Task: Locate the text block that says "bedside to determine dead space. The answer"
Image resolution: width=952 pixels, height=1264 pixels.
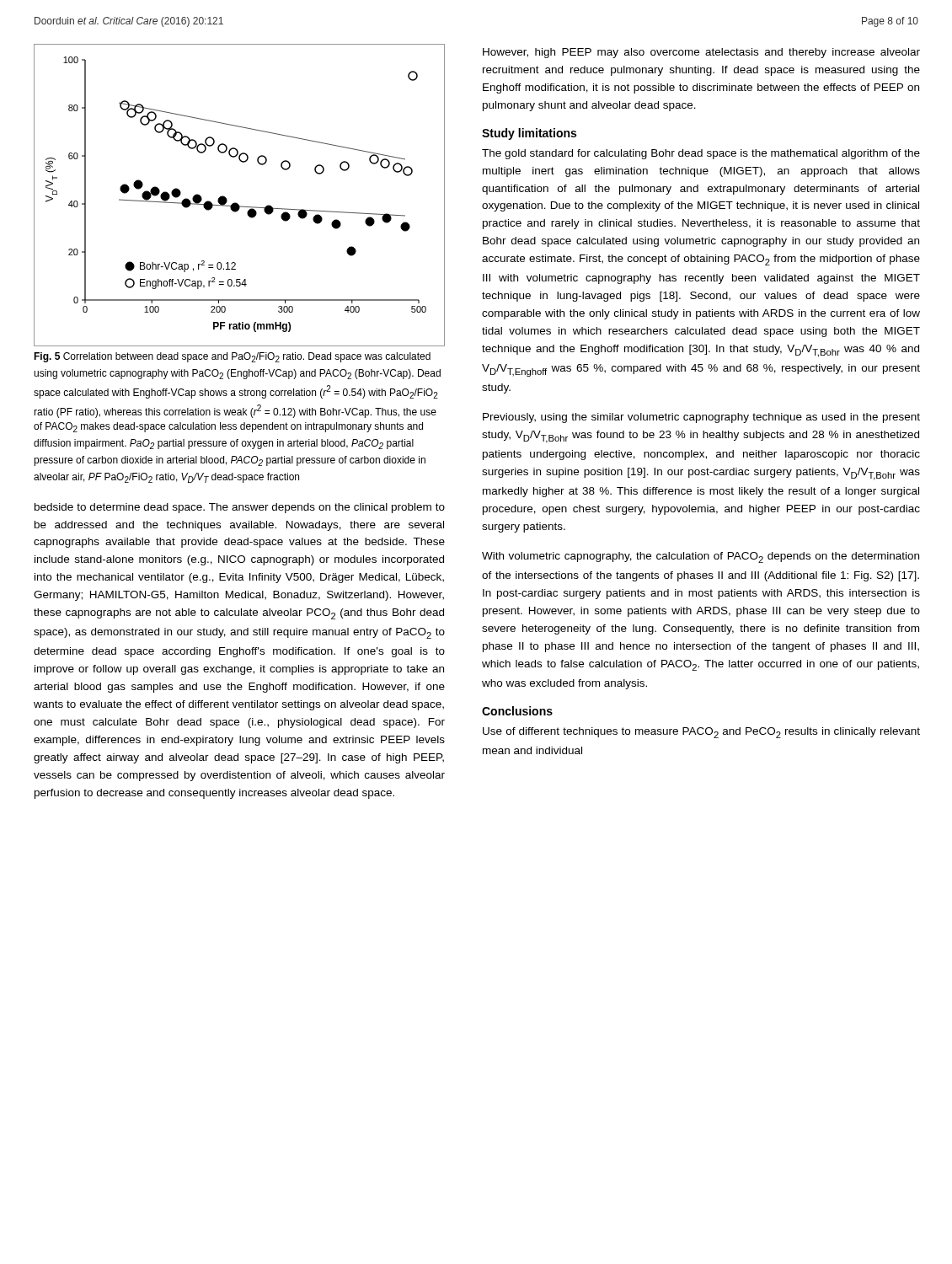Action: point(239,650)
